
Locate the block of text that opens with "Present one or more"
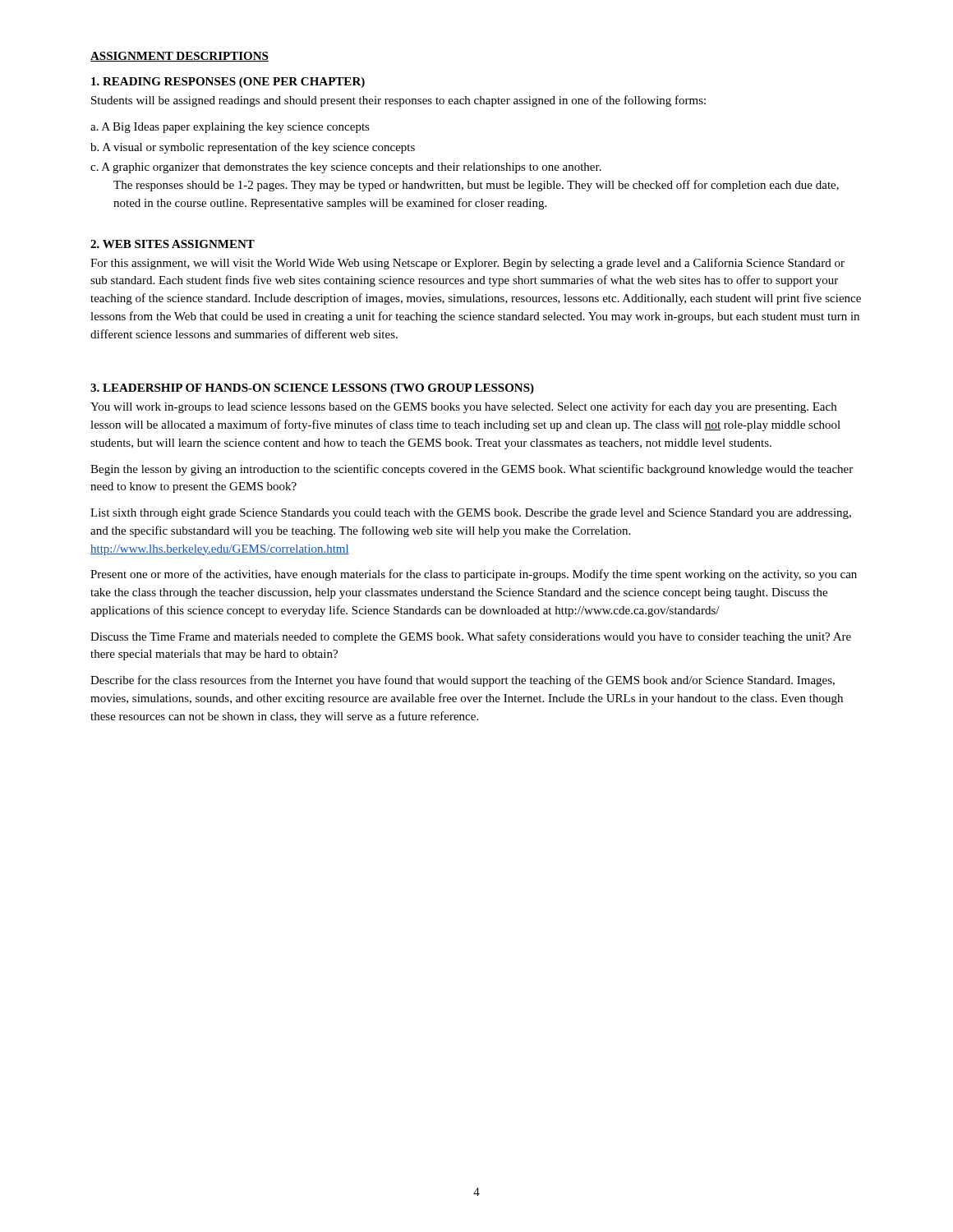tap(476, 593)
